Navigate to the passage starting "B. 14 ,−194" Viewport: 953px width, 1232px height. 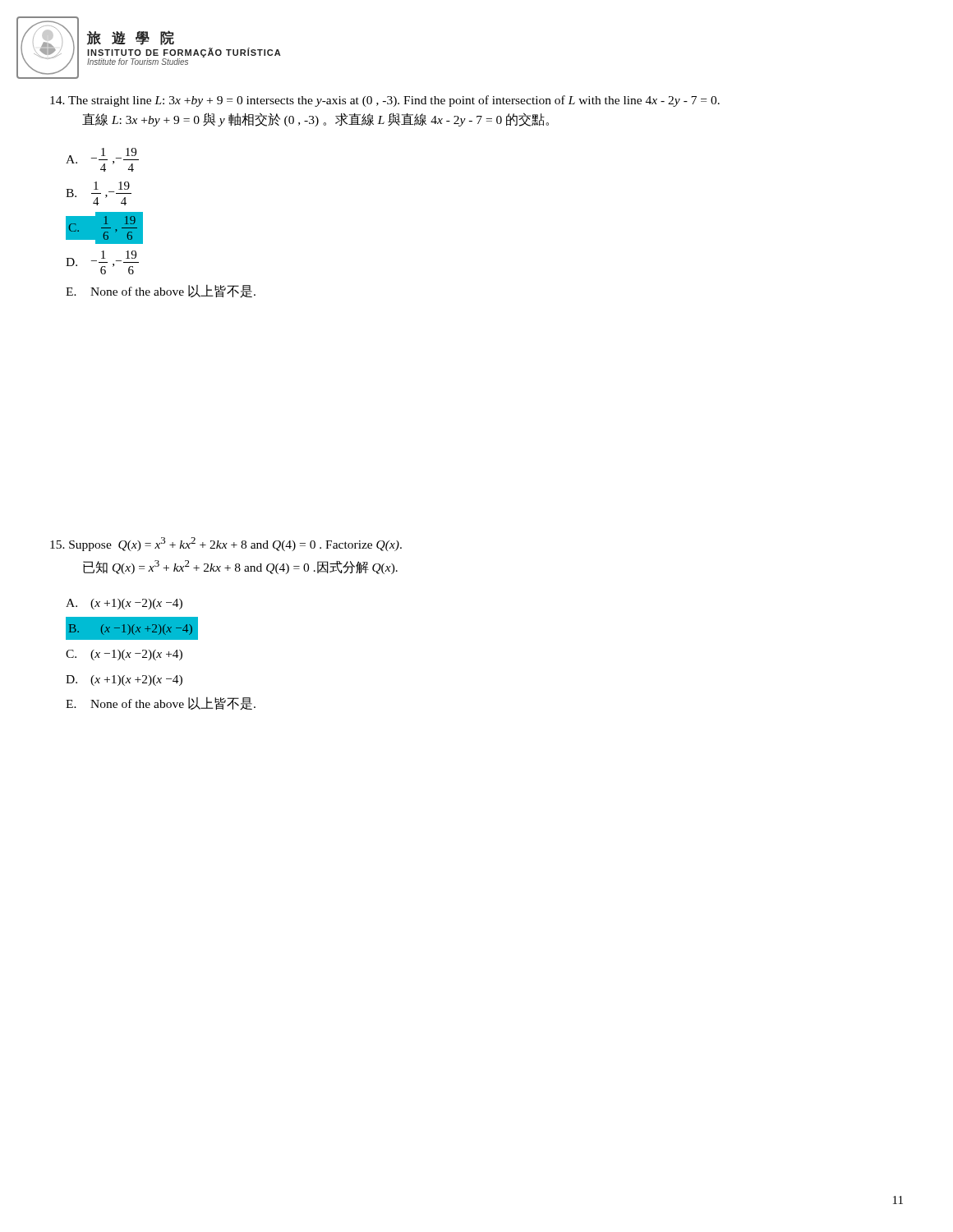tap(99, 193)
